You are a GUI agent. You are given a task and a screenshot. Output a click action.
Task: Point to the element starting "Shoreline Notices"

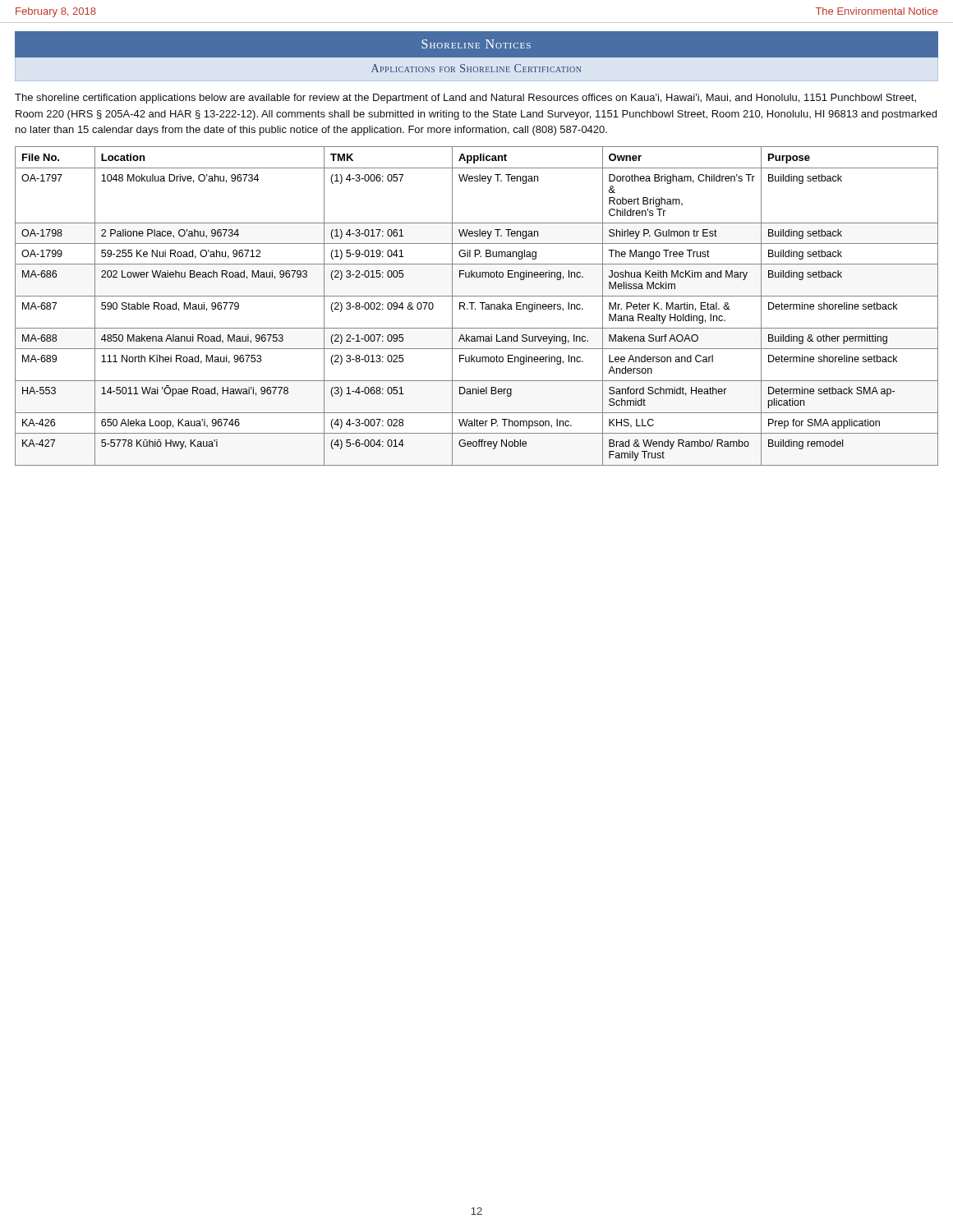coord(476,44)
